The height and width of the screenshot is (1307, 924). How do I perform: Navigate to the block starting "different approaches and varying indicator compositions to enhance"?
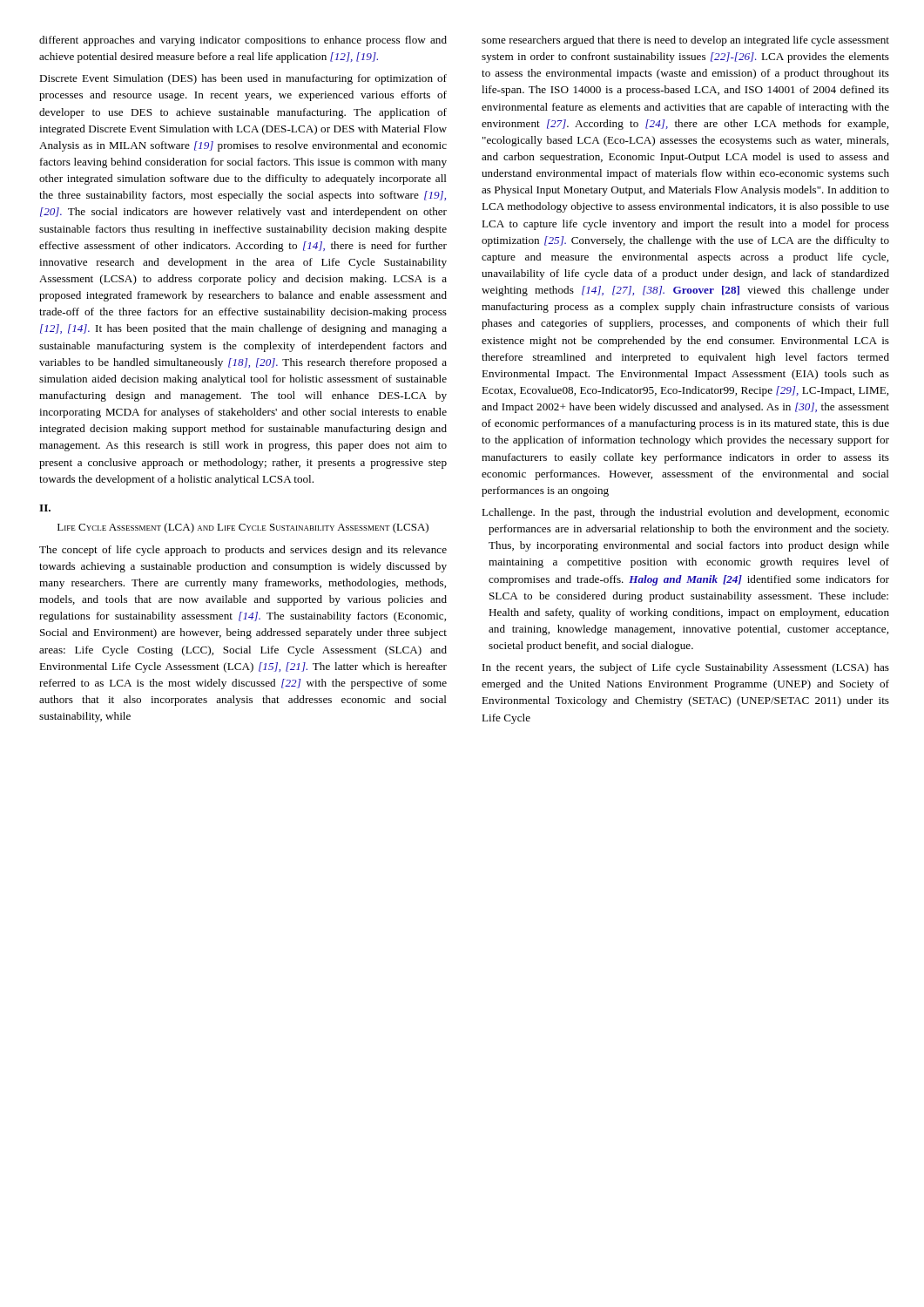pos(243,259)
